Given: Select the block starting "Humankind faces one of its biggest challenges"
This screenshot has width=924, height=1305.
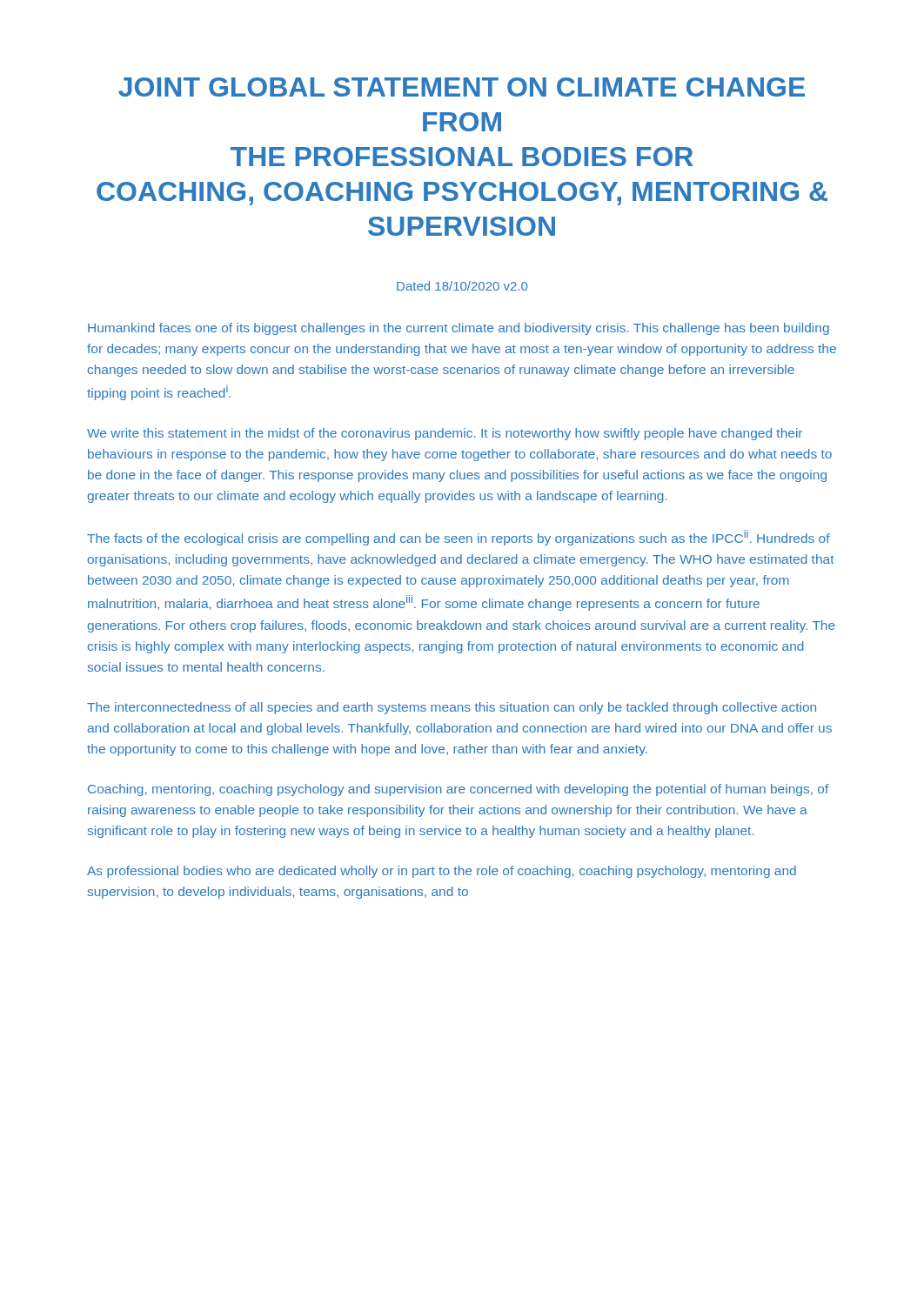Looking at the screenshot, I should tap(462, 360).
